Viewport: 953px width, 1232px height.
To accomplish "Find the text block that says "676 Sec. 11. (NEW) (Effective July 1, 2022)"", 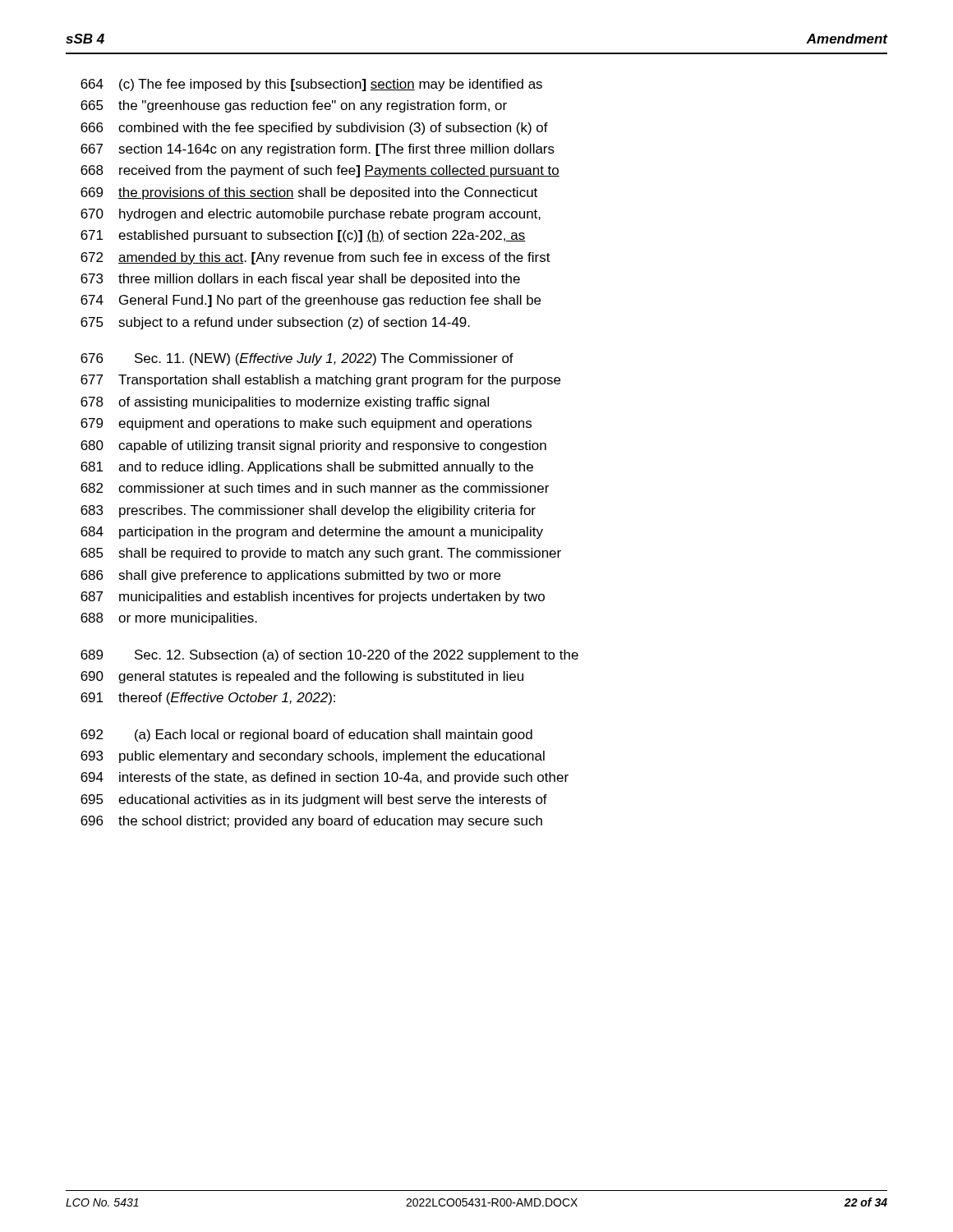I will point(476,489).
